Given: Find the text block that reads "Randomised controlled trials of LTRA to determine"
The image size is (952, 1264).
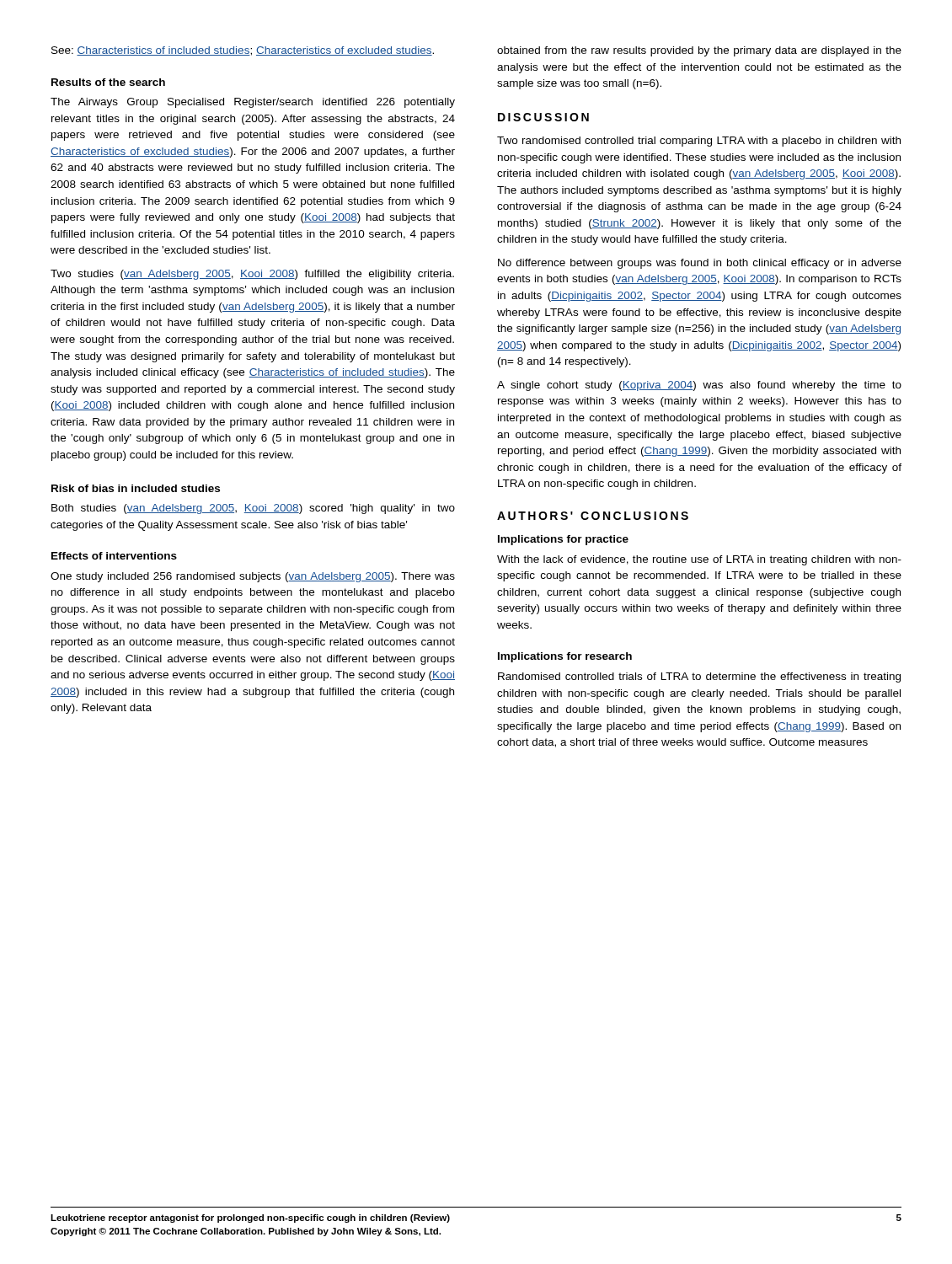Looking at the screenshot, I should pos(699,709).
